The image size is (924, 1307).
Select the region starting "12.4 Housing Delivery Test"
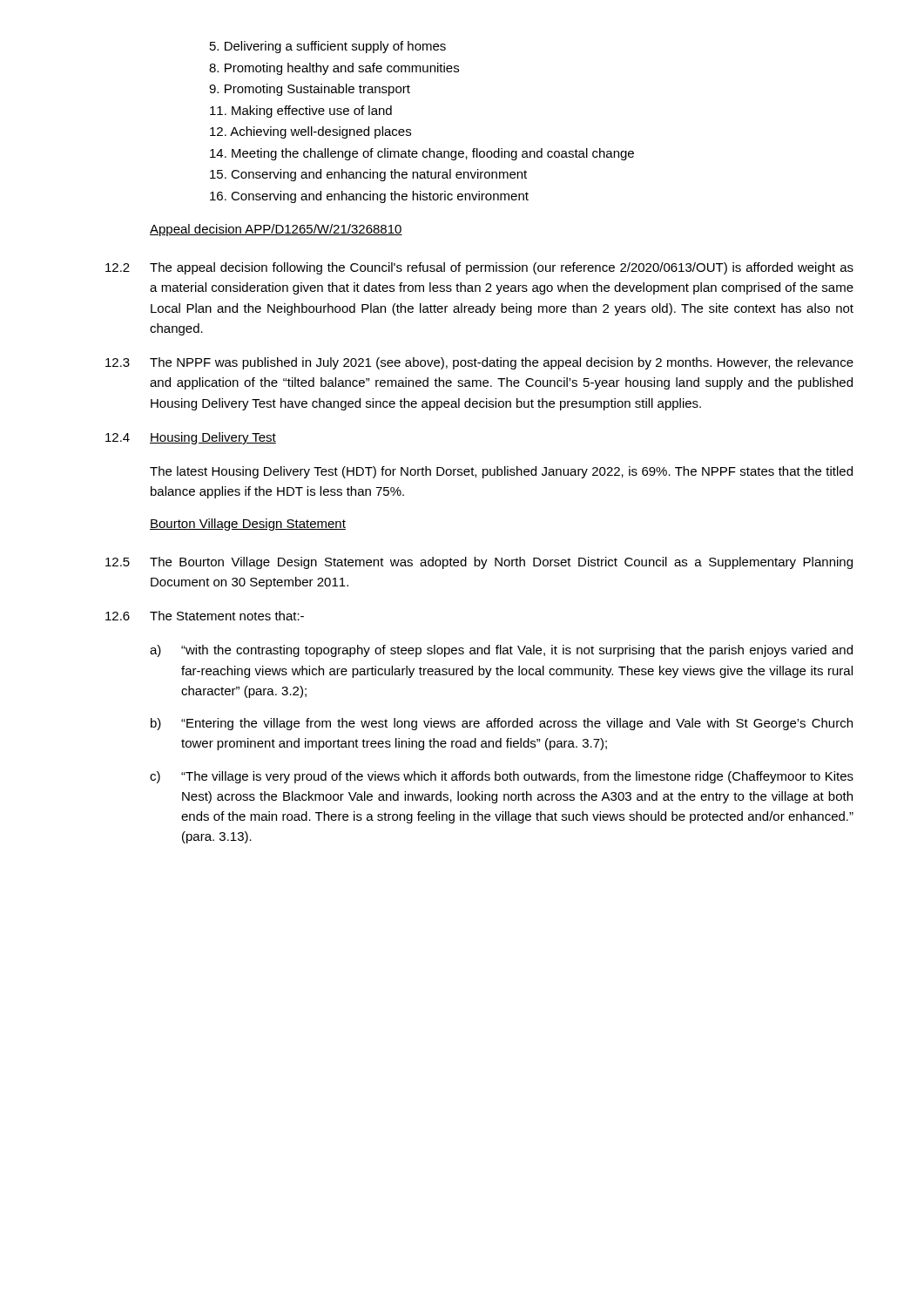click(191, 438)
